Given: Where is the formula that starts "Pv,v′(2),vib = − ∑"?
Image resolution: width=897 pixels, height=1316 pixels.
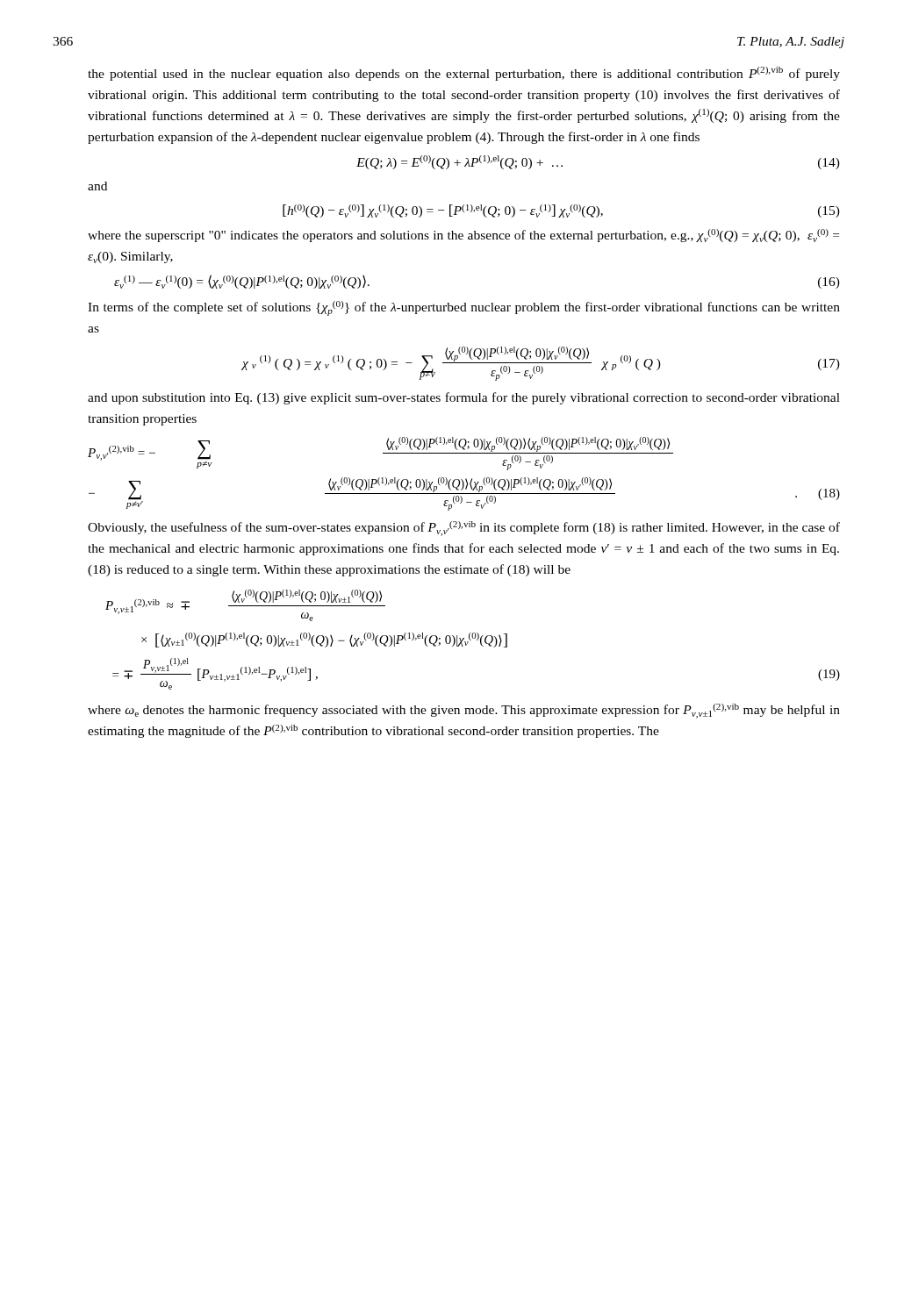Looking at the screenshot, I should 464,473.
